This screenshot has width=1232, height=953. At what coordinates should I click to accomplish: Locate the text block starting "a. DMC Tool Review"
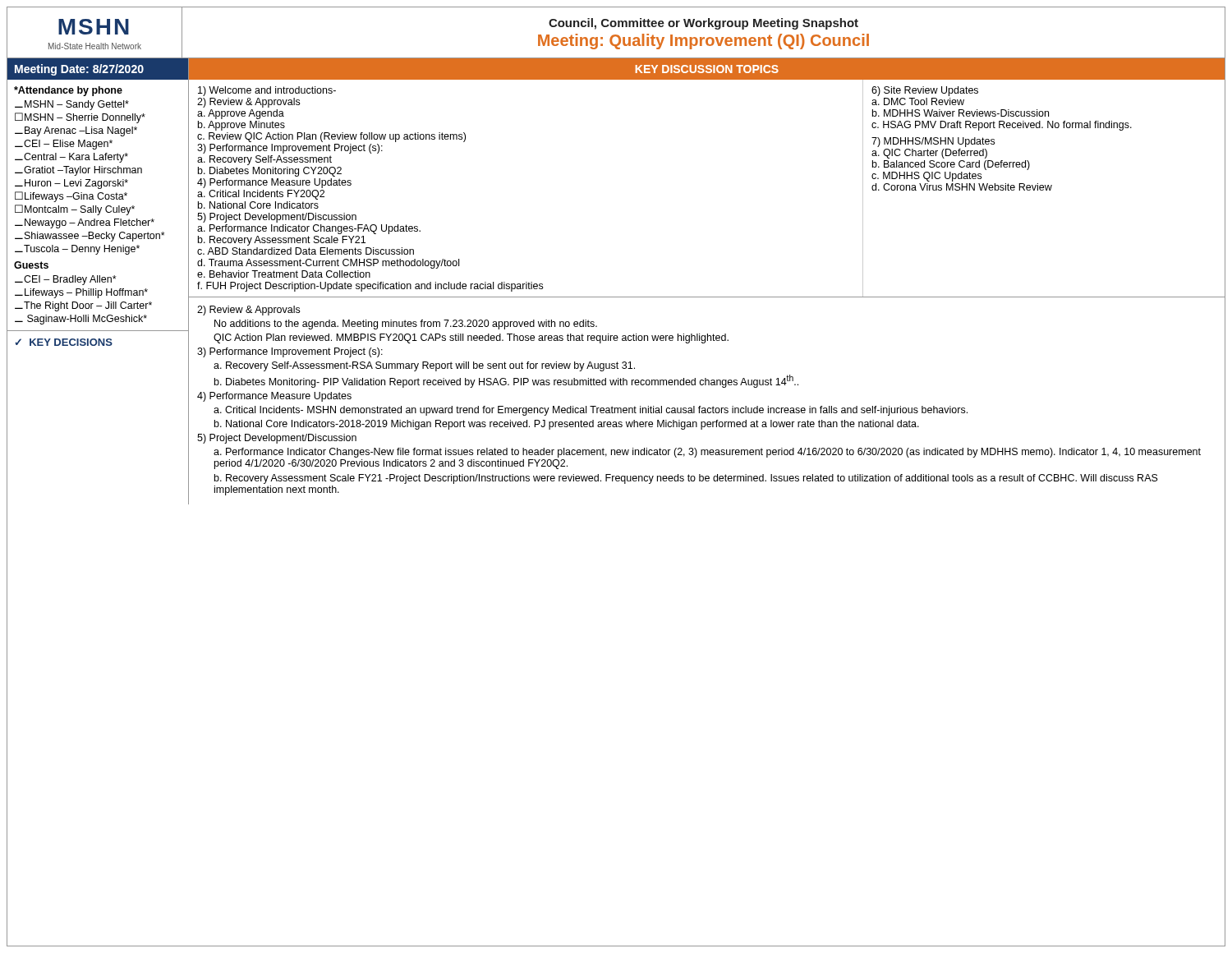918,102
